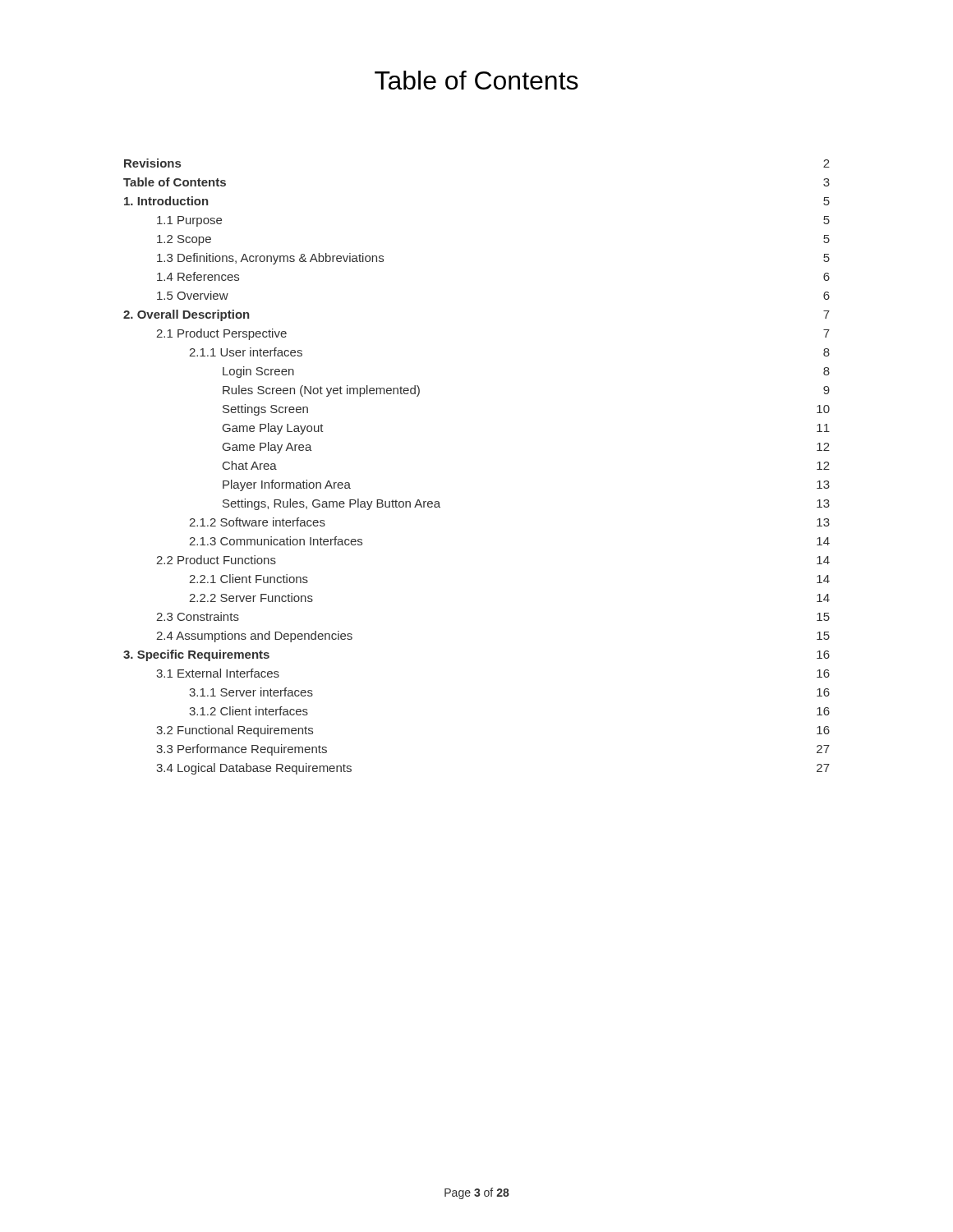Point to the passage starting "3.2 Functional Requirements 16"

click(232, 731)
